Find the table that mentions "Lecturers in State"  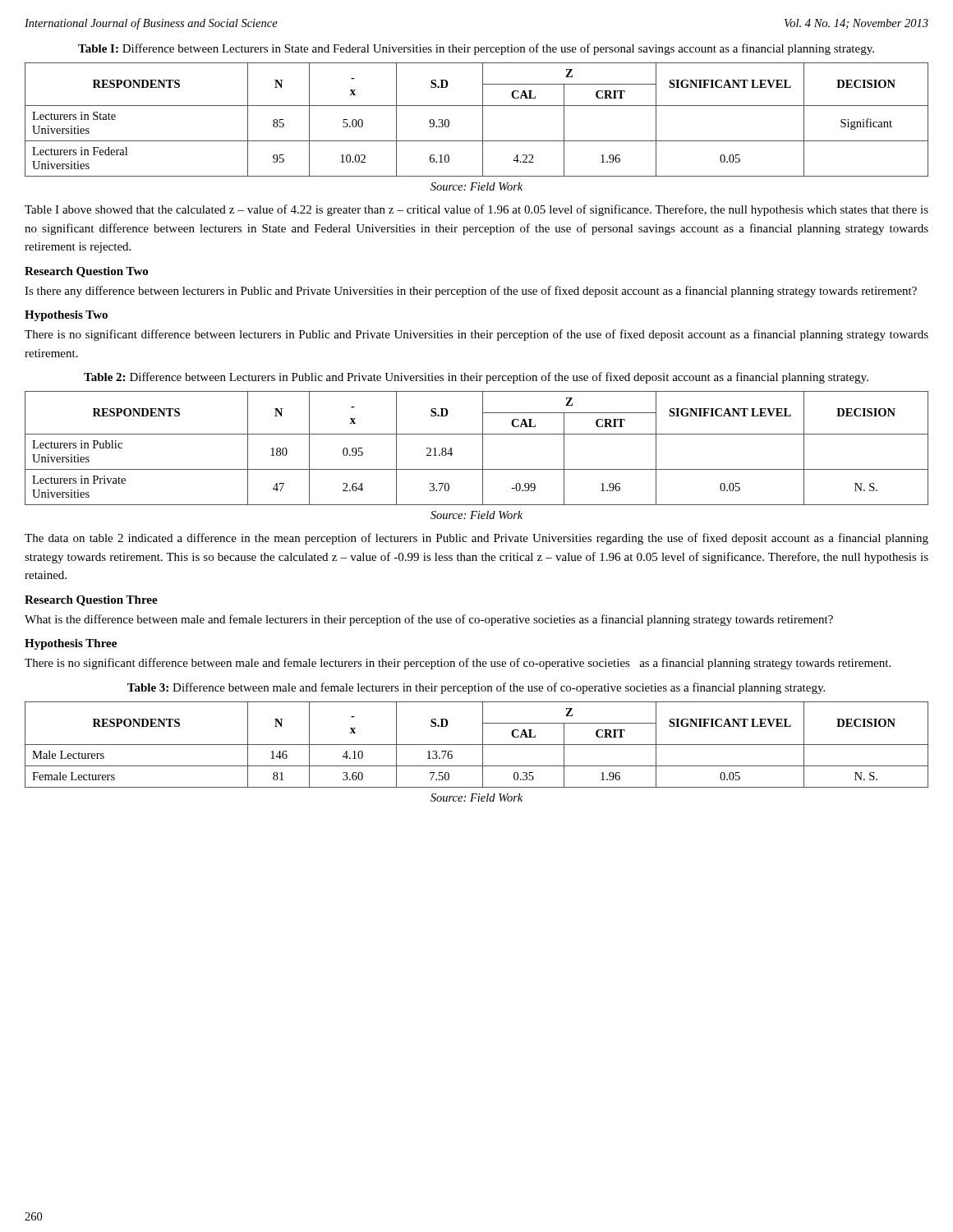coord(476,120)
